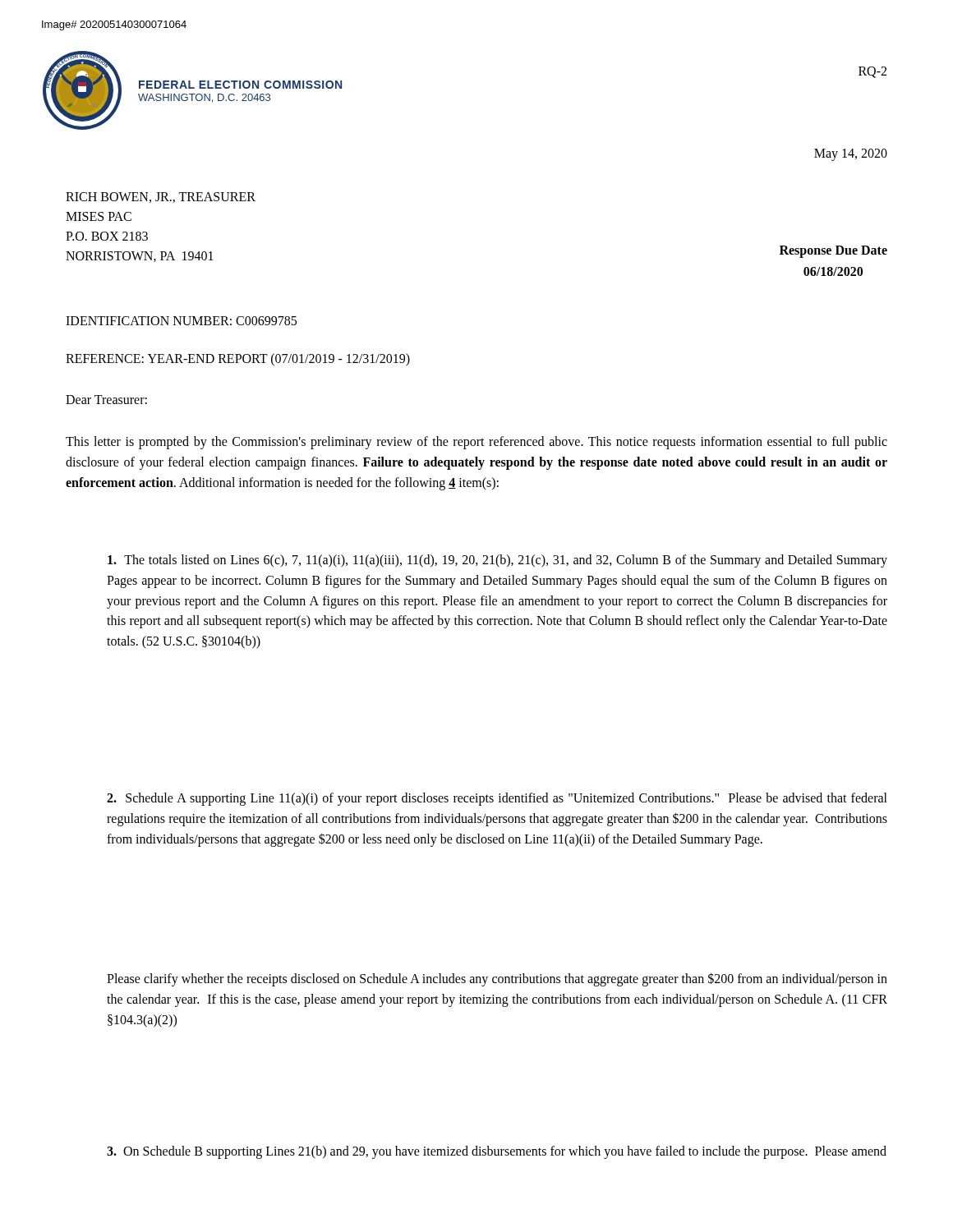
Task: Select the text starting "Dear Treasurer:"
Action: coord(107,400)
